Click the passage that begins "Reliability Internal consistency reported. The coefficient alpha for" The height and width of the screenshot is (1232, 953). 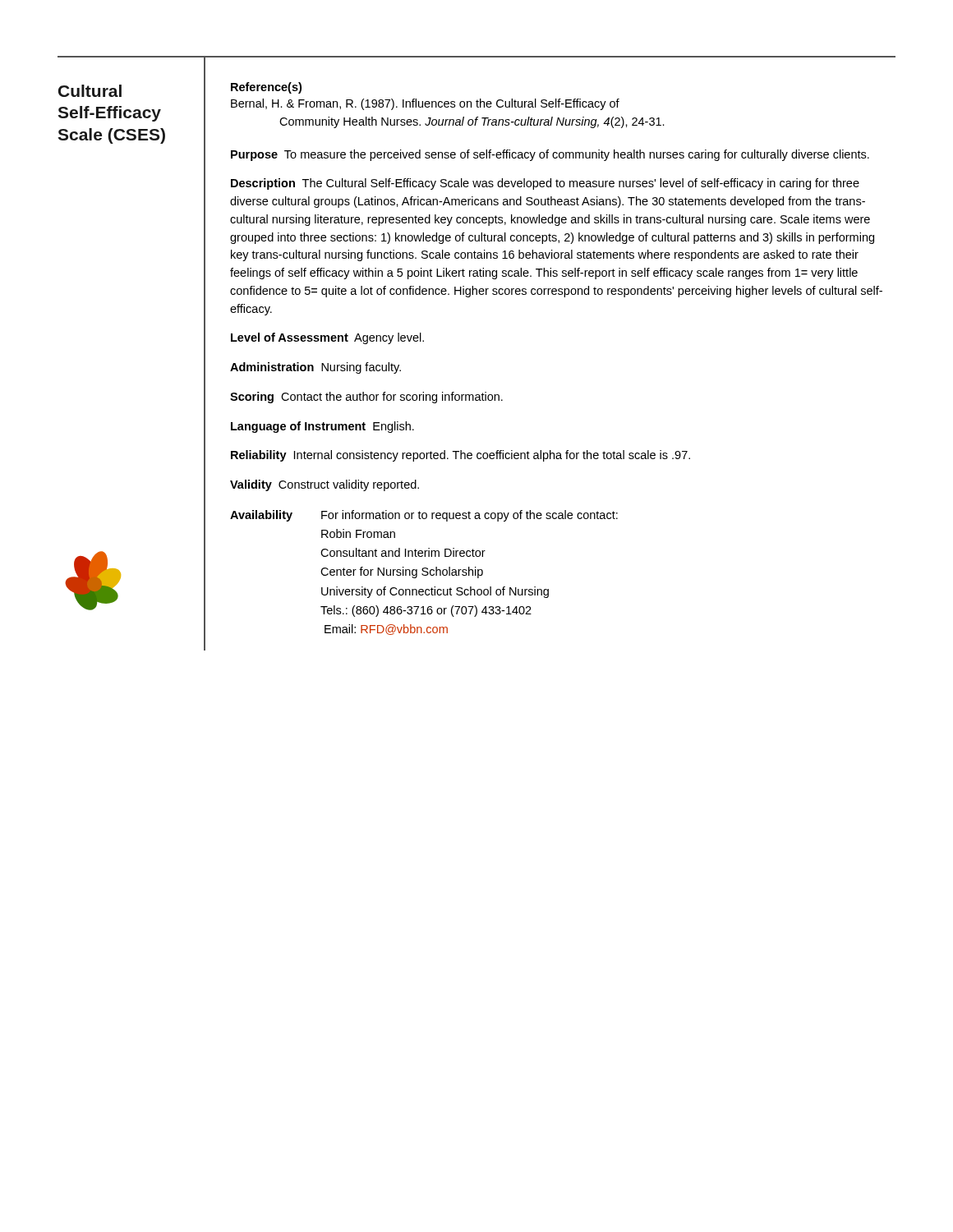pyautogui.click(x=461, y=455)
